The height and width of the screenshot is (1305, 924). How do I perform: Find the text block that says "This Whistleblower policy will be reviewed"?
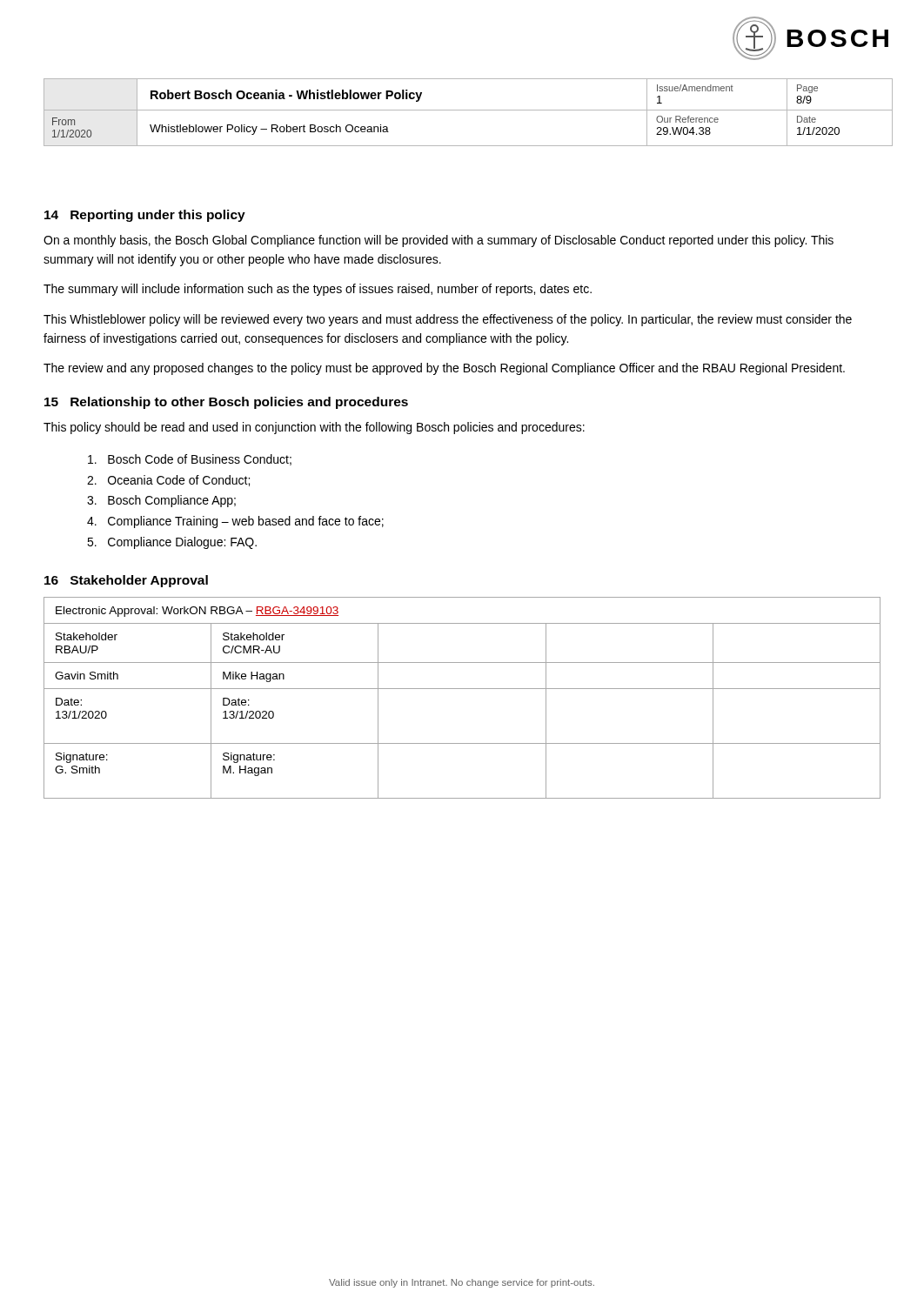tap(448, 329)
